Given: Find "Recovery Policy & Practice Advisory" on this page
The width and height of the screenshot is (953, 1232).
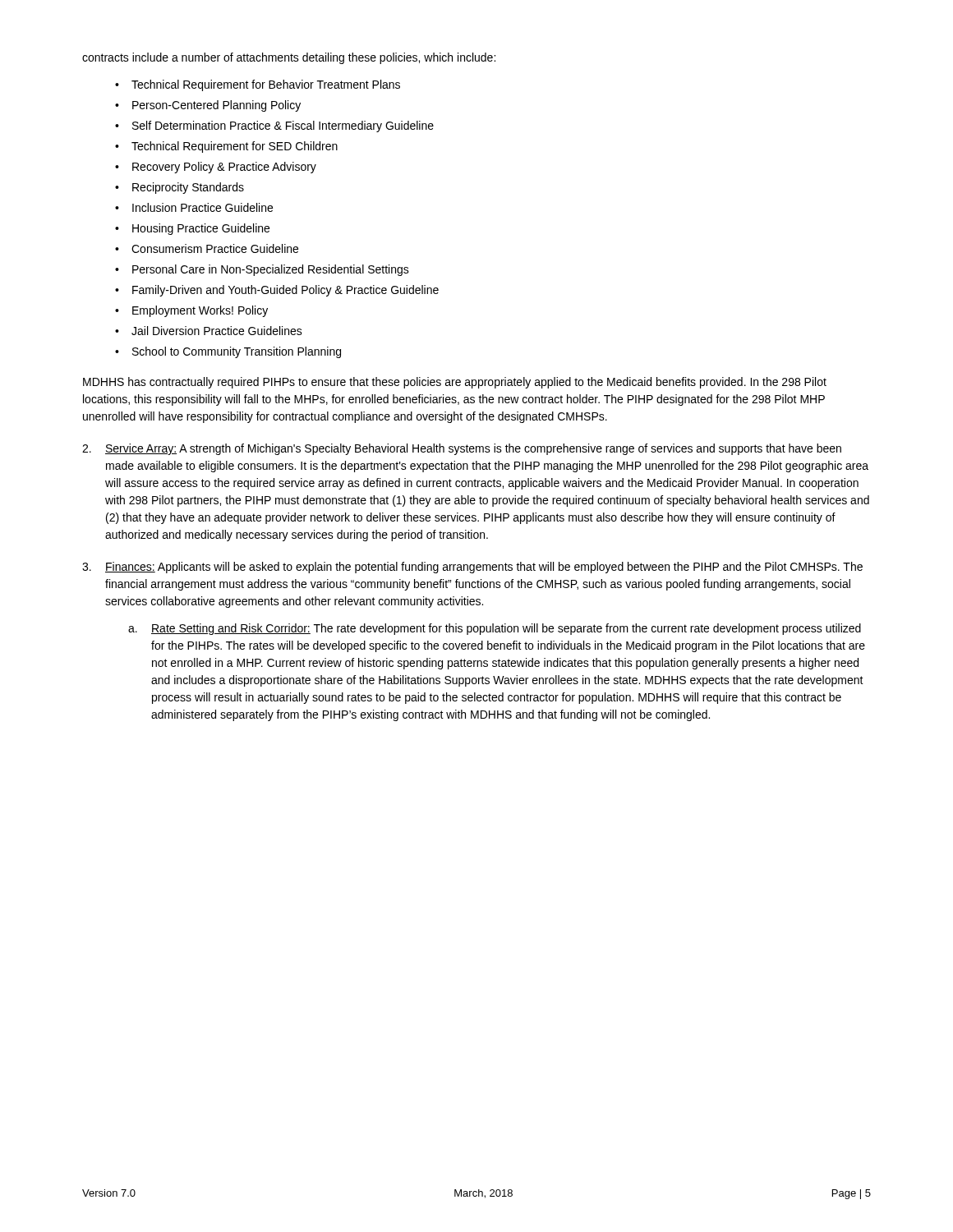Looking at the screenshot, I should point(224,167).
